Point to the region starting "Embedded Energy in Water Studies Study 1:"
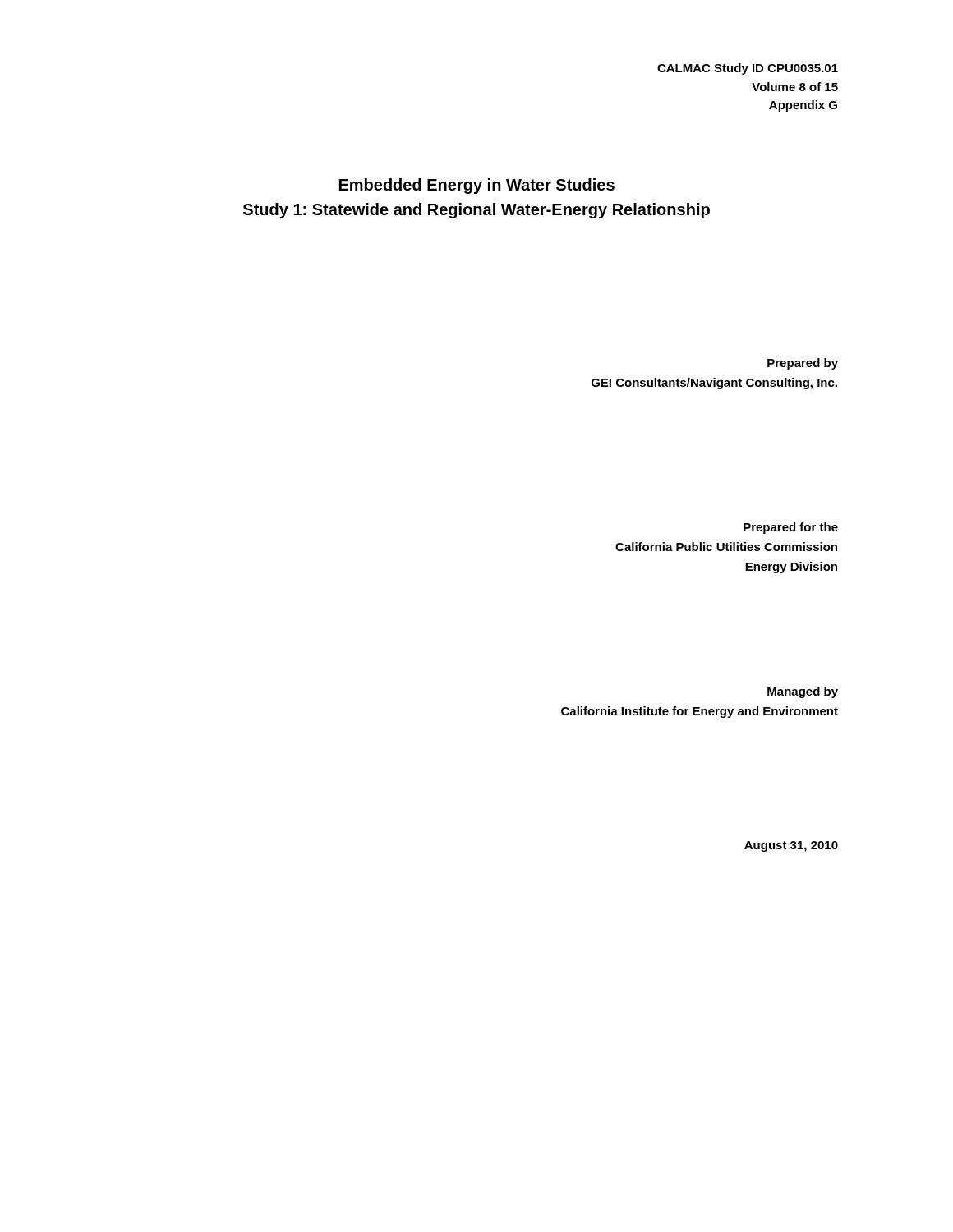Screen dimensions: 1232x953 (x=476, y=197)
